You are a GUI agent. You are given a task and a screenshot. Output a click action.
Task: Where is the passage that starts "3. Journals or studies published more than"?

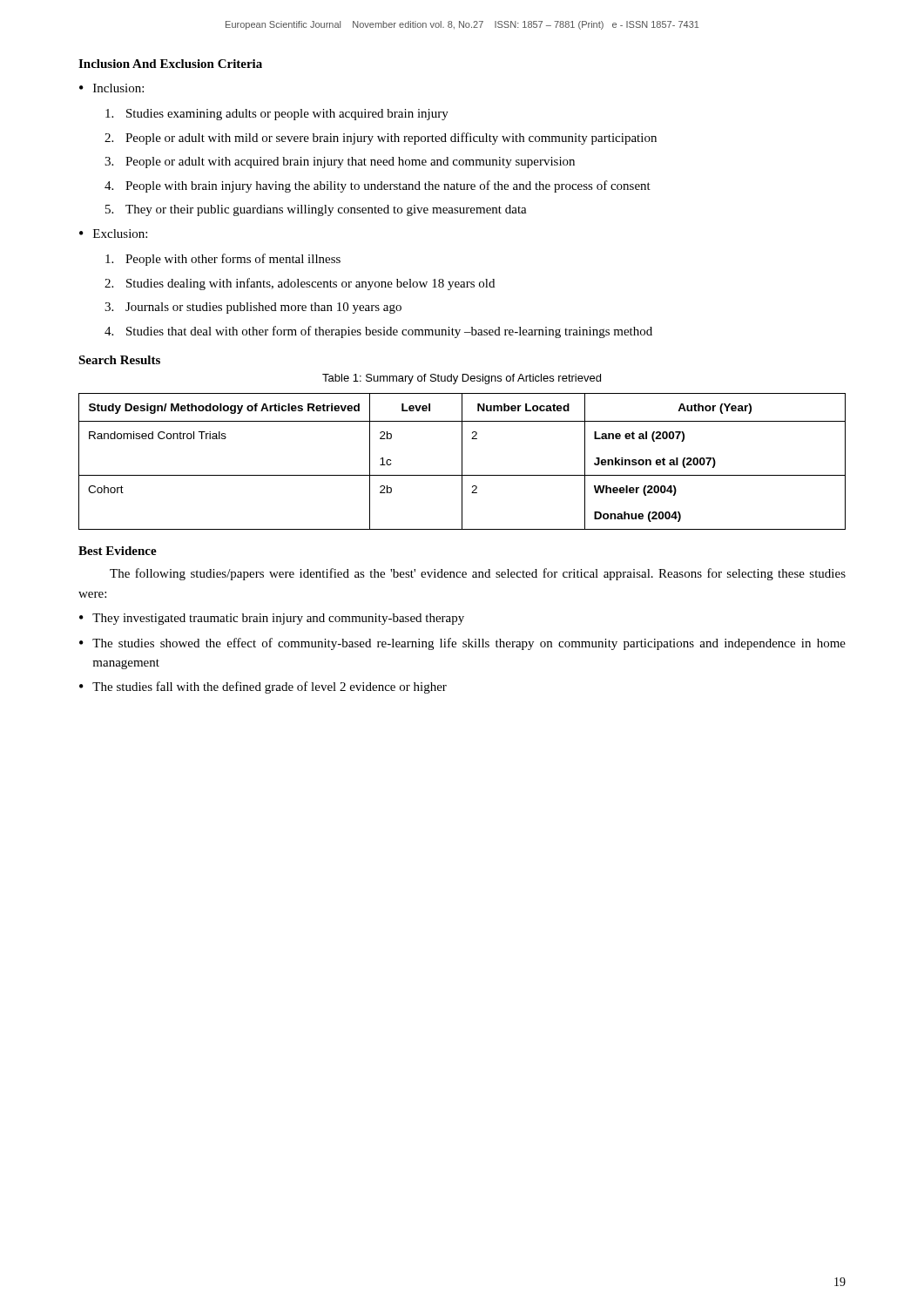tap(253, 308)
